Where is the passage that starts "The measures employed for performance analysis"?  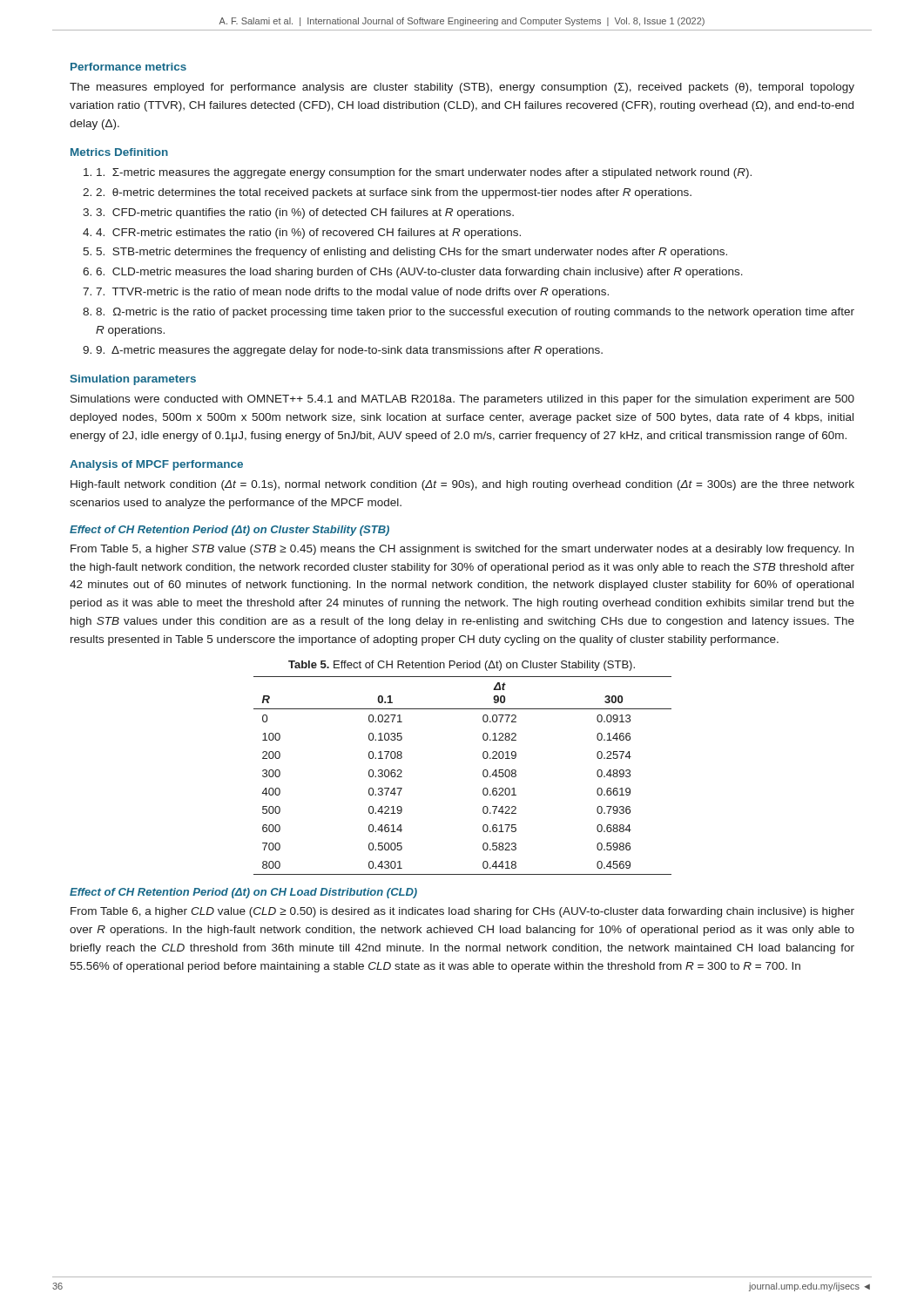pyautogui.click(x=462, y=105)
